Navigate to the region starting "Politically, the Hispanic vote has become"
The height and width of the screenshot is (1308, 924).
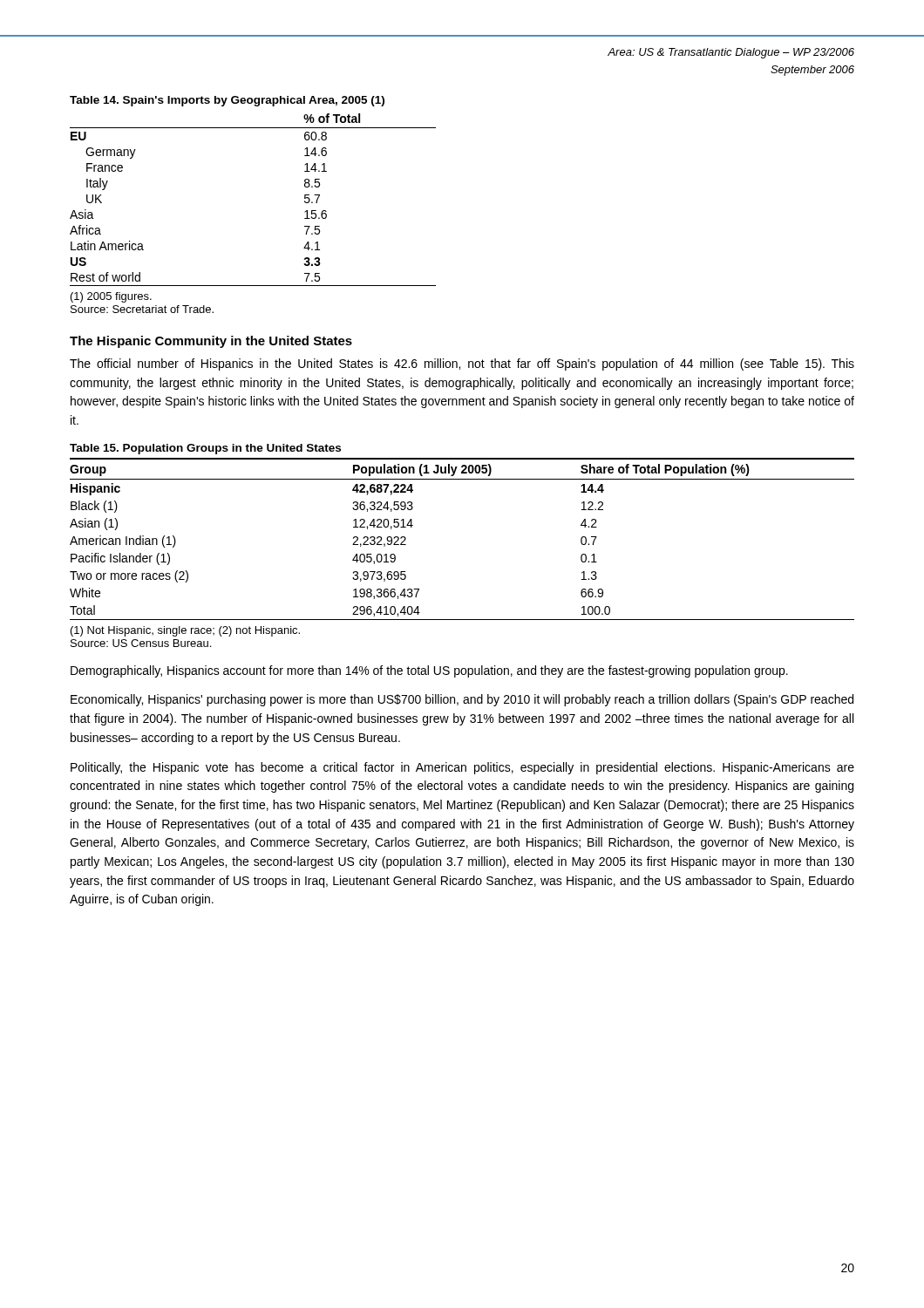(462, 833)
